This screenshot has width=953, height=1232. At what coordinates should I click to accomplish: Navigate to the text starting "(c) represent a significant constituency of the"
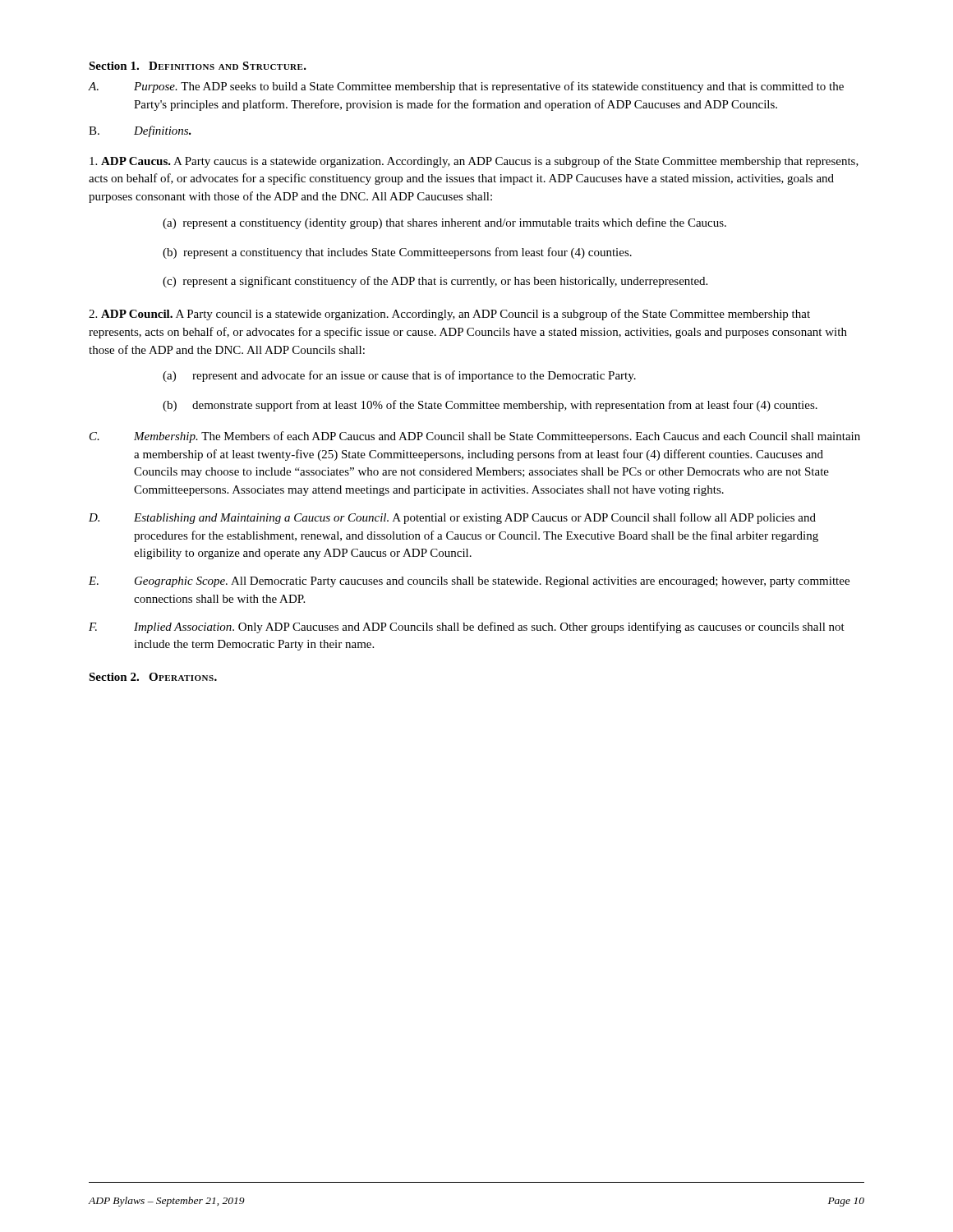click(436, 281)
